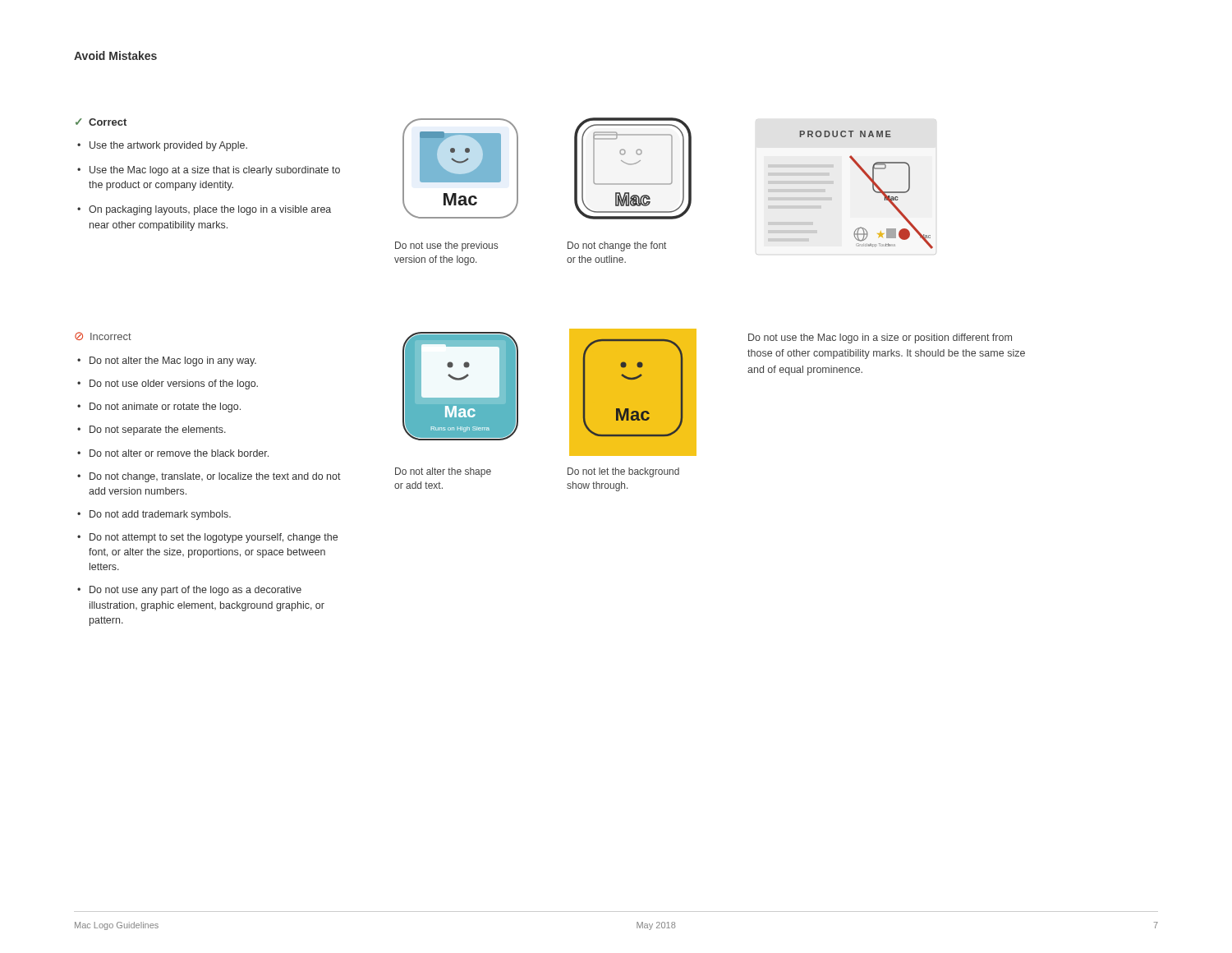Locate the block of text that opens with "On packaging layouts, place the logo"
Screen dimensions: 953x1232
point(210,217)
